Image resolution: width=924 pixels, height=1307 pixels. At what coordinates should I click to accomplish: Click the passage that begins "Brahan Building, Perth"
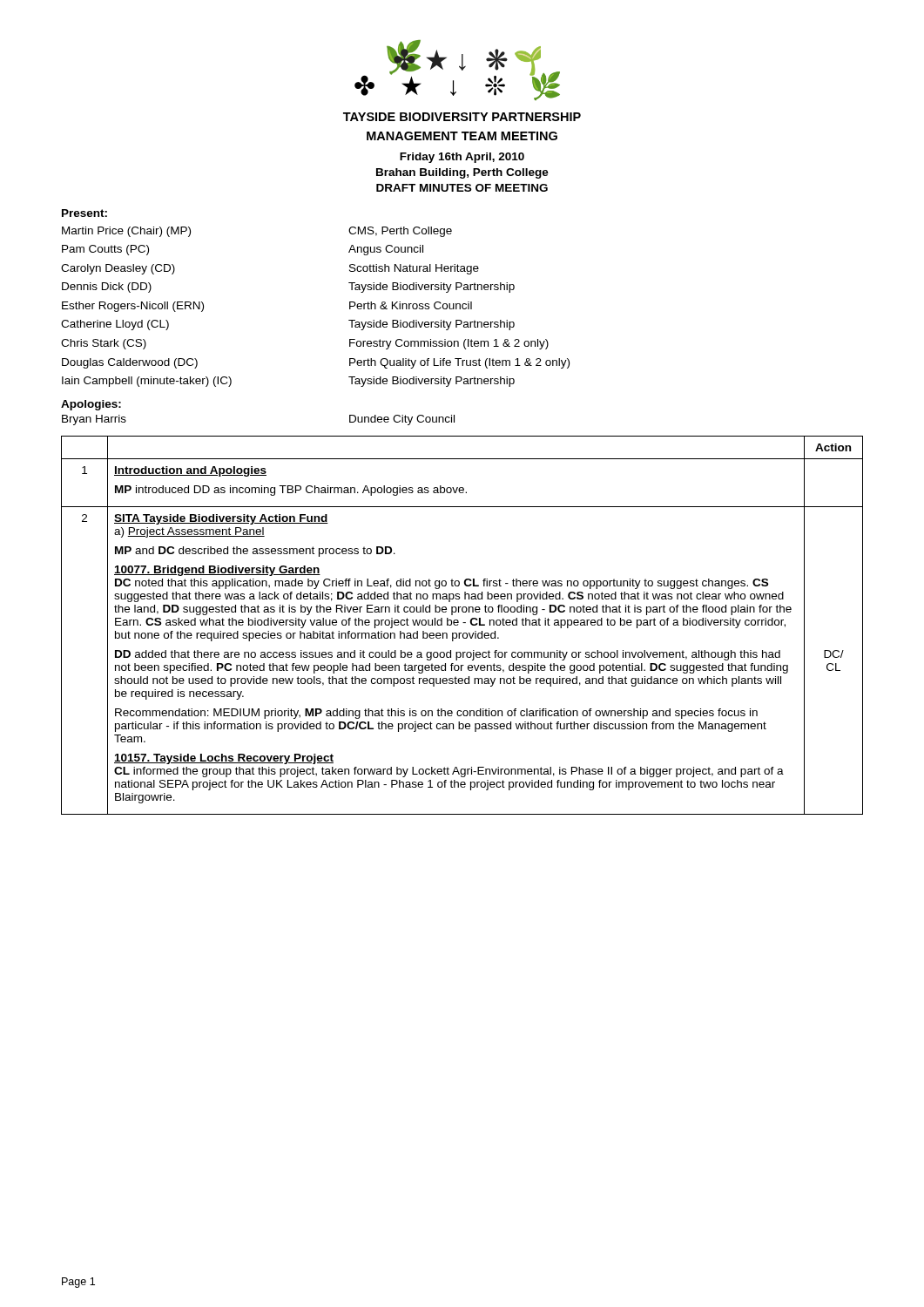[x=462, y=172]
